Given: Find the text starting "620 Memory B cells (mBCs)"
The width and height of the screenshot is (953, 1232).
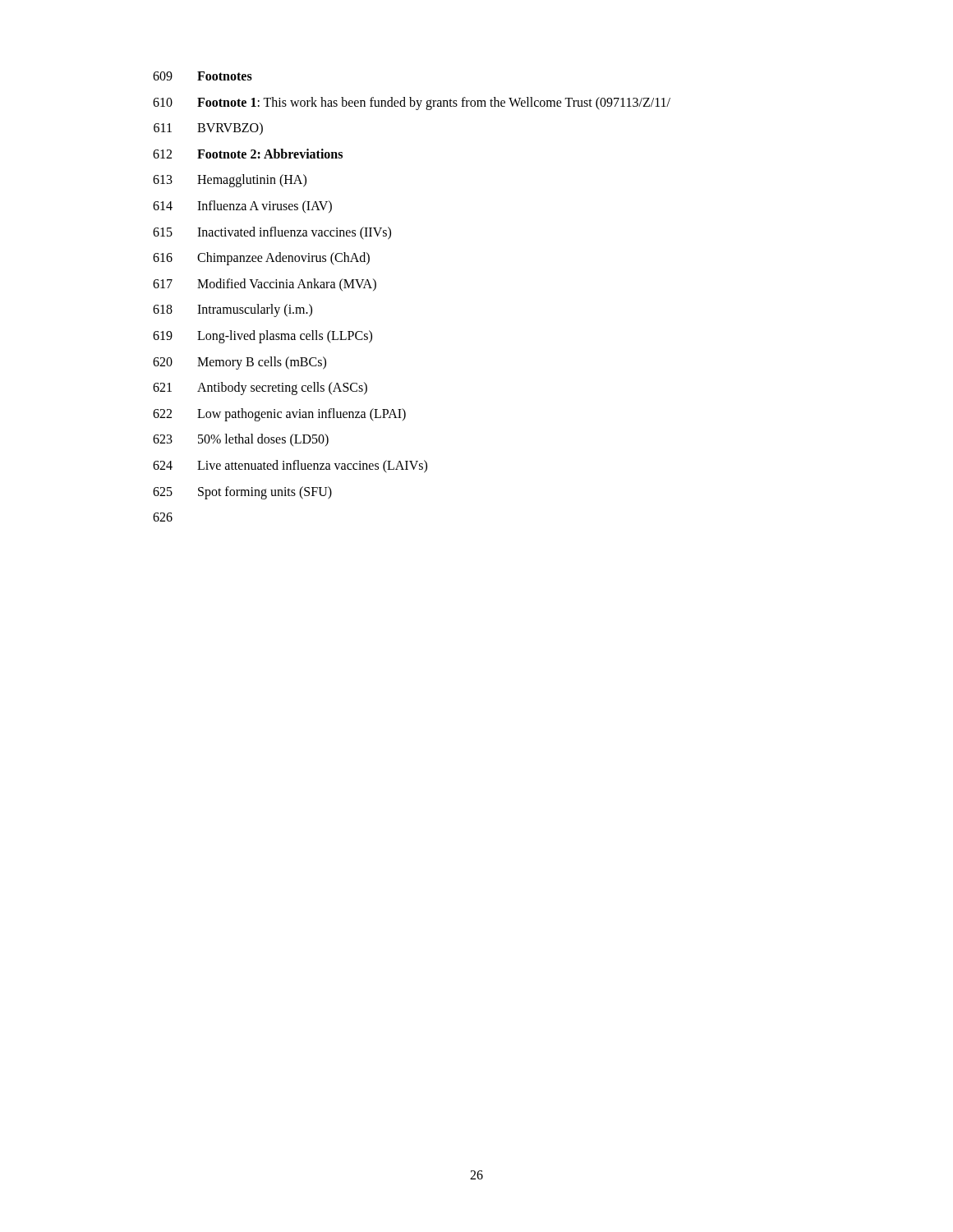Looking at the screenshot, I should pos(225,362).
